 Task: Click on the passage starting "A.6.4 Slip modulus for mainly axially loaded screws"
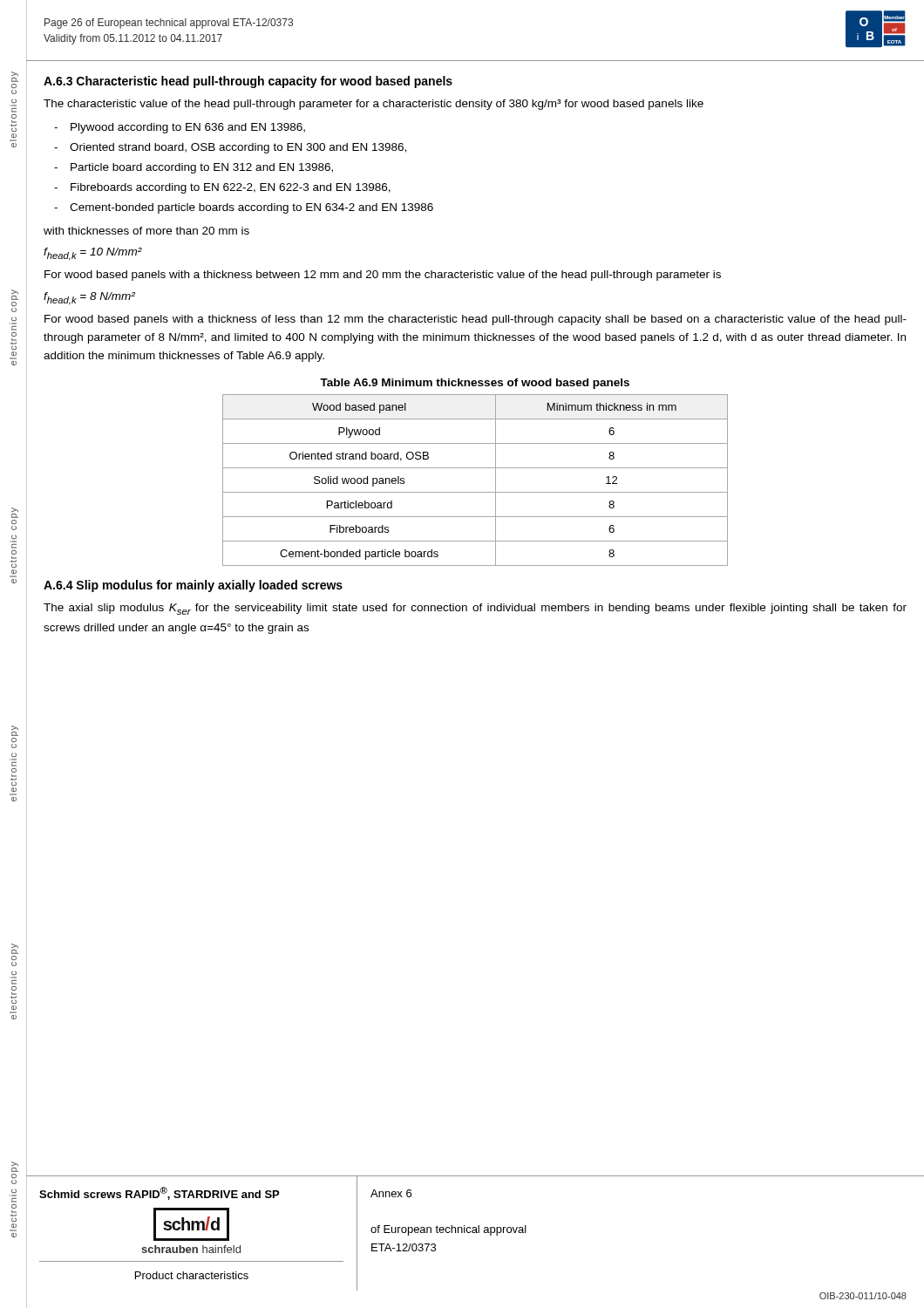pos(193,585)
